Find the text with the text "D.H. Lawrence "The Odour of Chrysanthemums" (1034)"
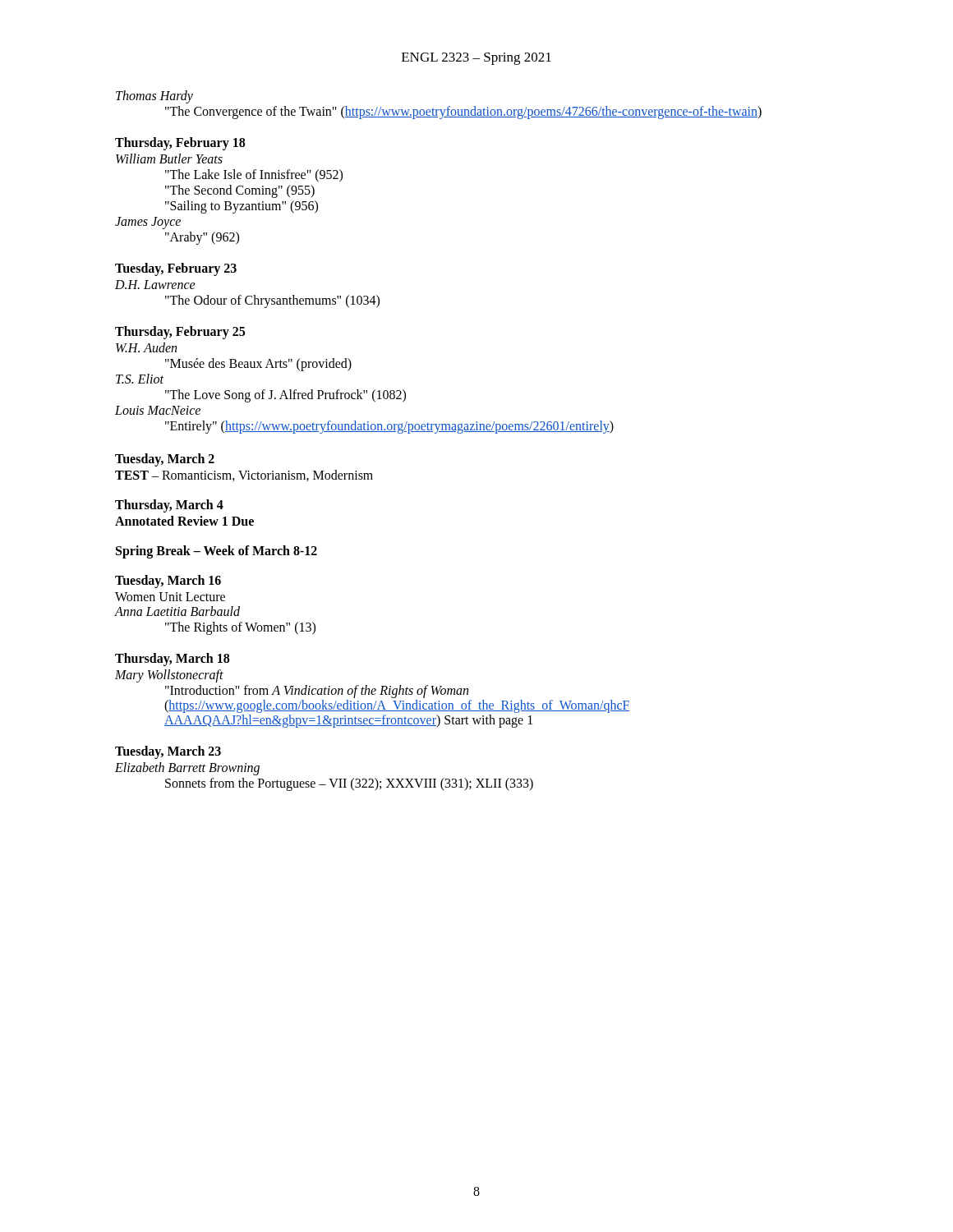Viewport: 953px width, 1232px height. click(155, 285)
